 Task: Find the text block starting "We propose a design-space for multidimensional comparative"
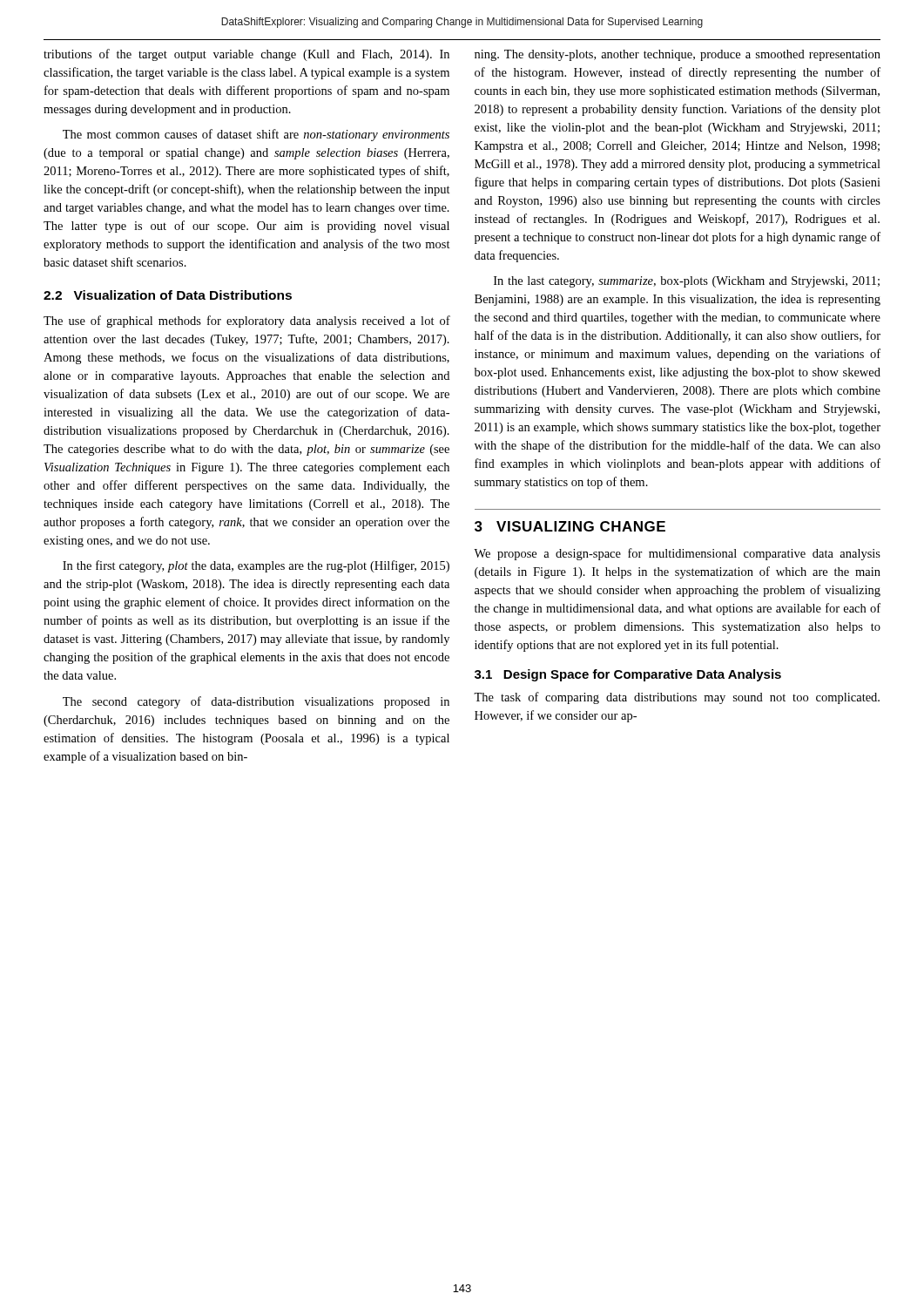(677, 600)
